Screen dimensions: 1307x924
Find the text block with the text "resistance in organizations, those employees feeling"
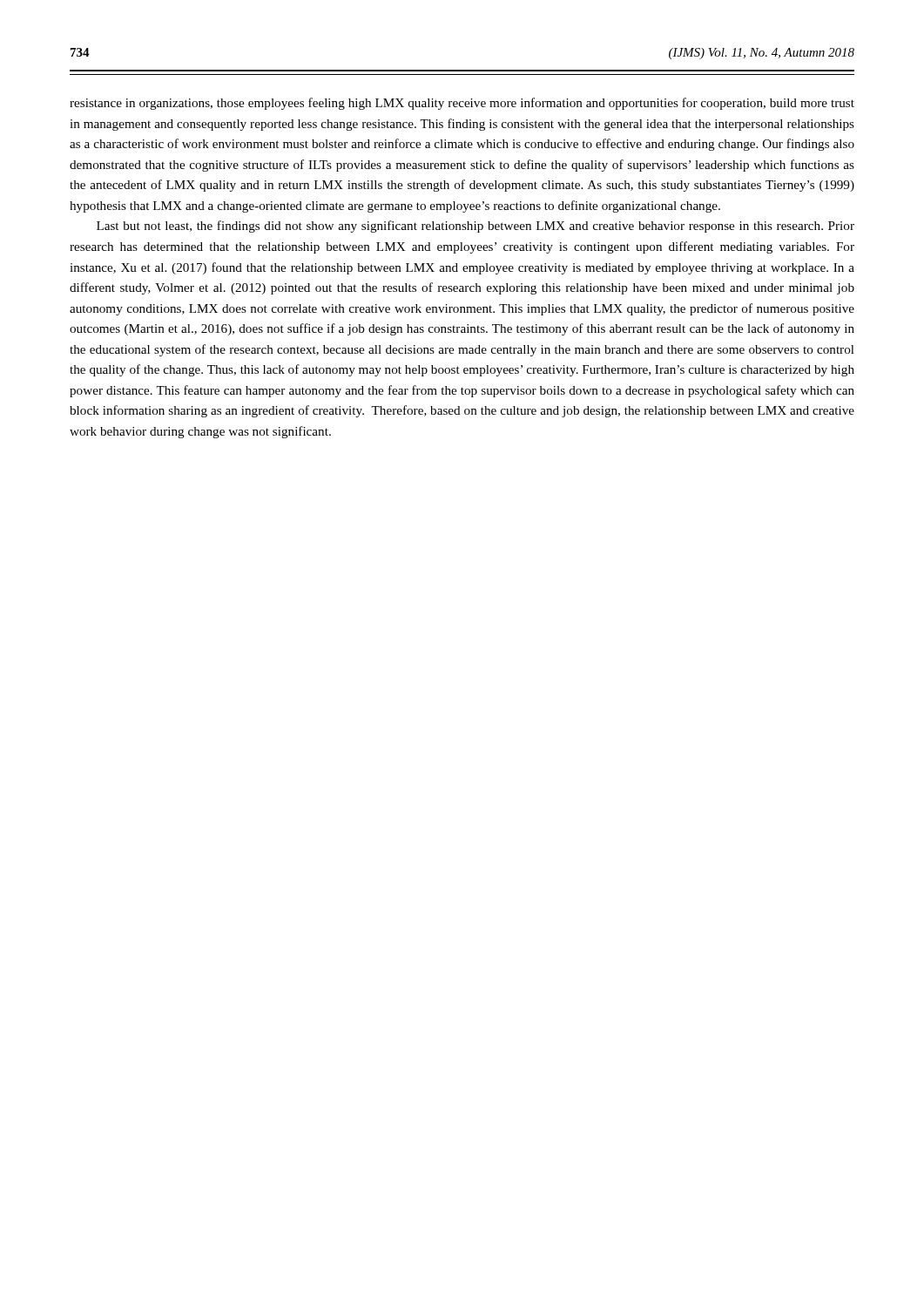462,154
